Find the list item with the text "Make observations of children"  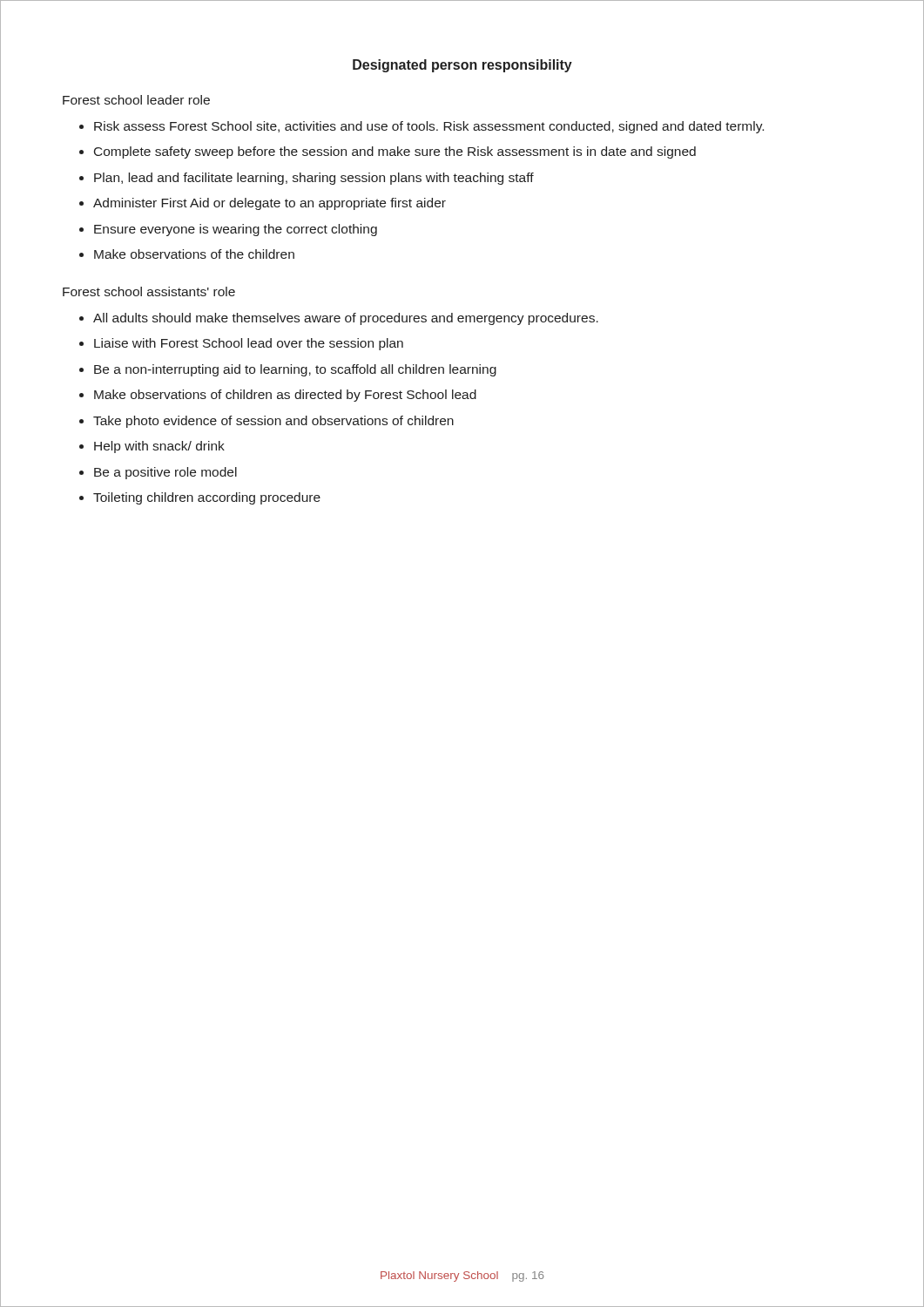(x=462, y=395)
